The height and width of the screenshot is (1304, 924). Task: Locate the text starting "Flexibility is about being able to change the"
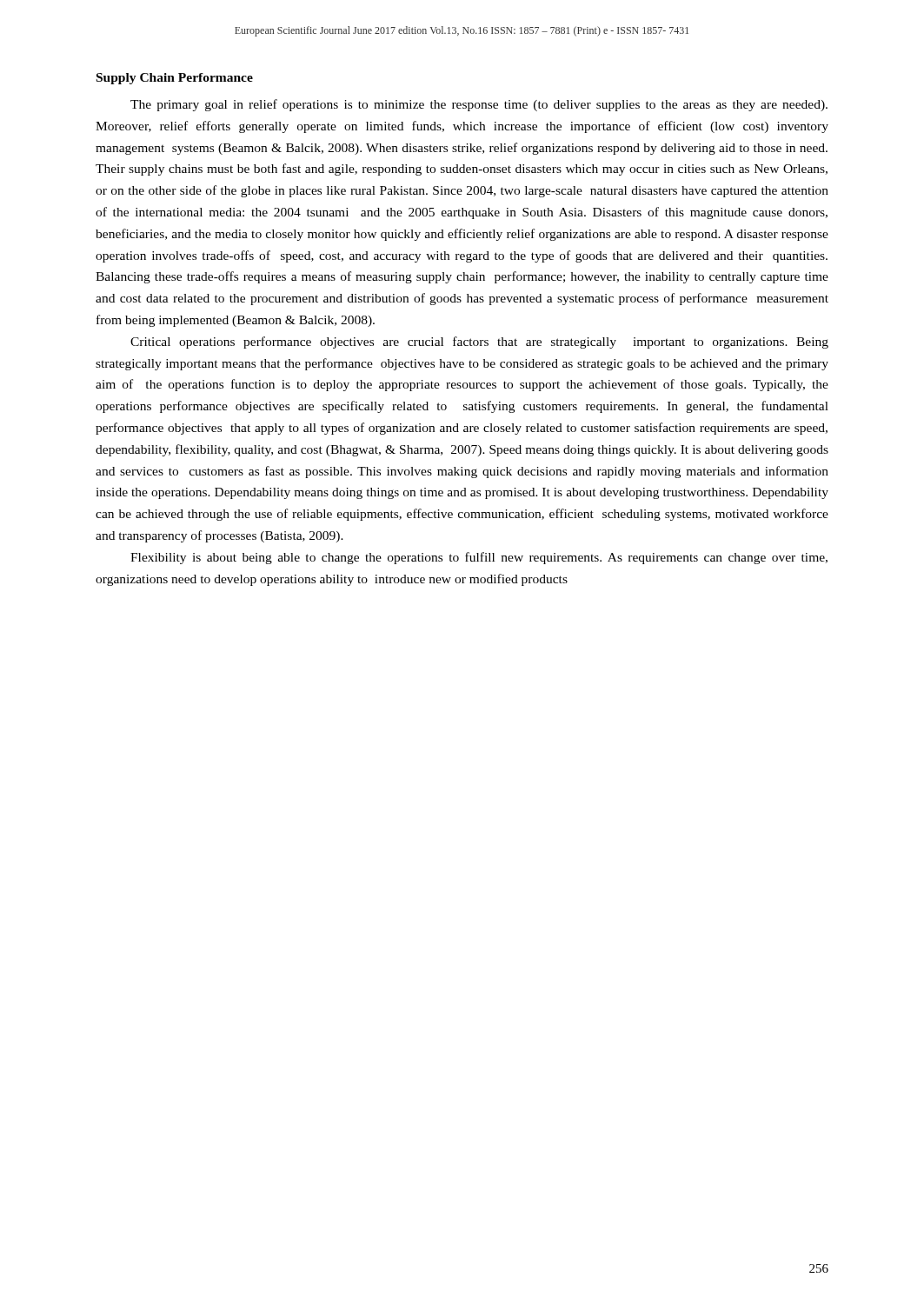[462, 568]
